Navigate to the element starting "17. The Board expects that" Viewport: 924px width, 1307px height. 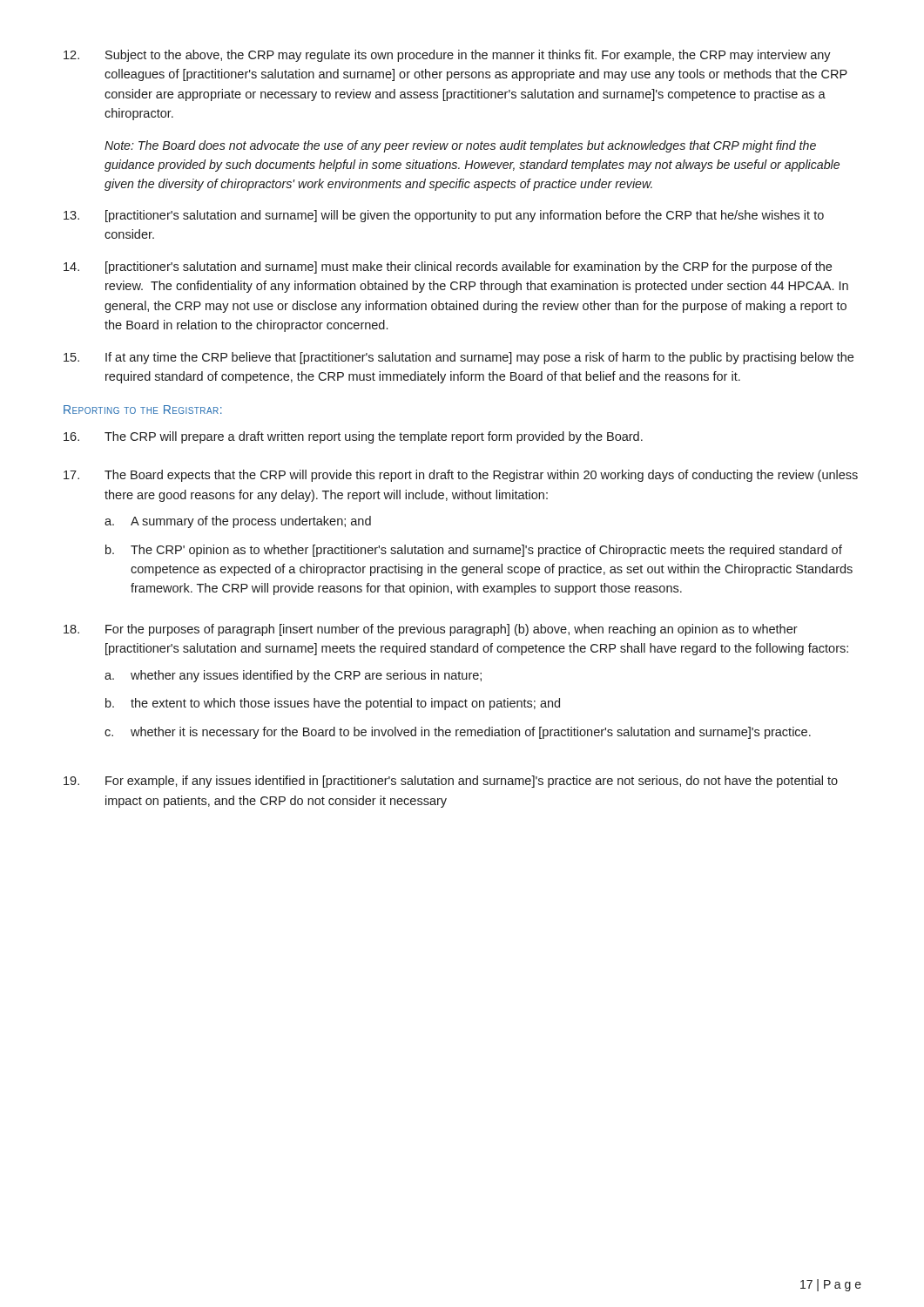tap(462, 536)
